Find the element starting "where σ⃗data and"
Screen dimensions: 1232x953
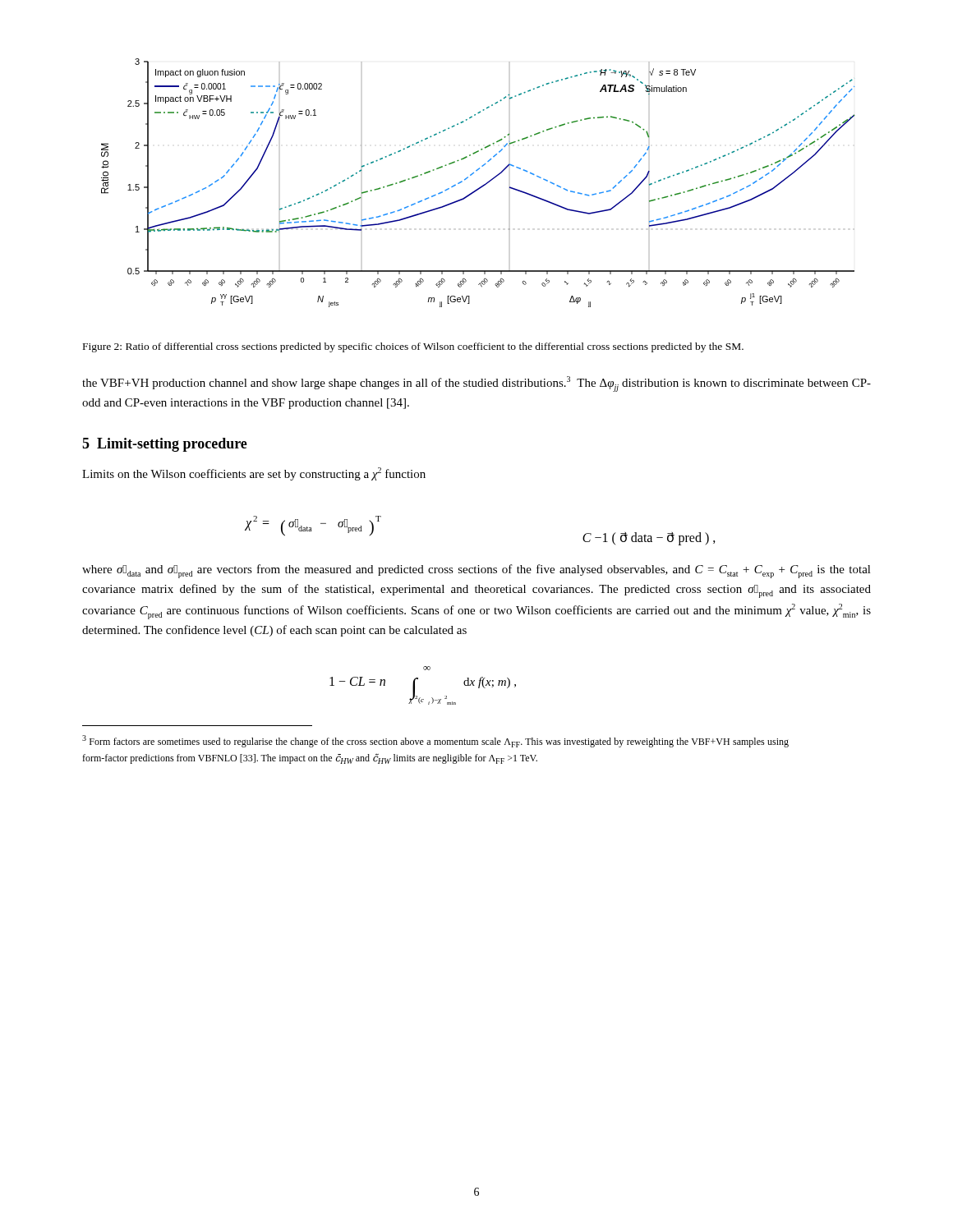tap(476, 599)
